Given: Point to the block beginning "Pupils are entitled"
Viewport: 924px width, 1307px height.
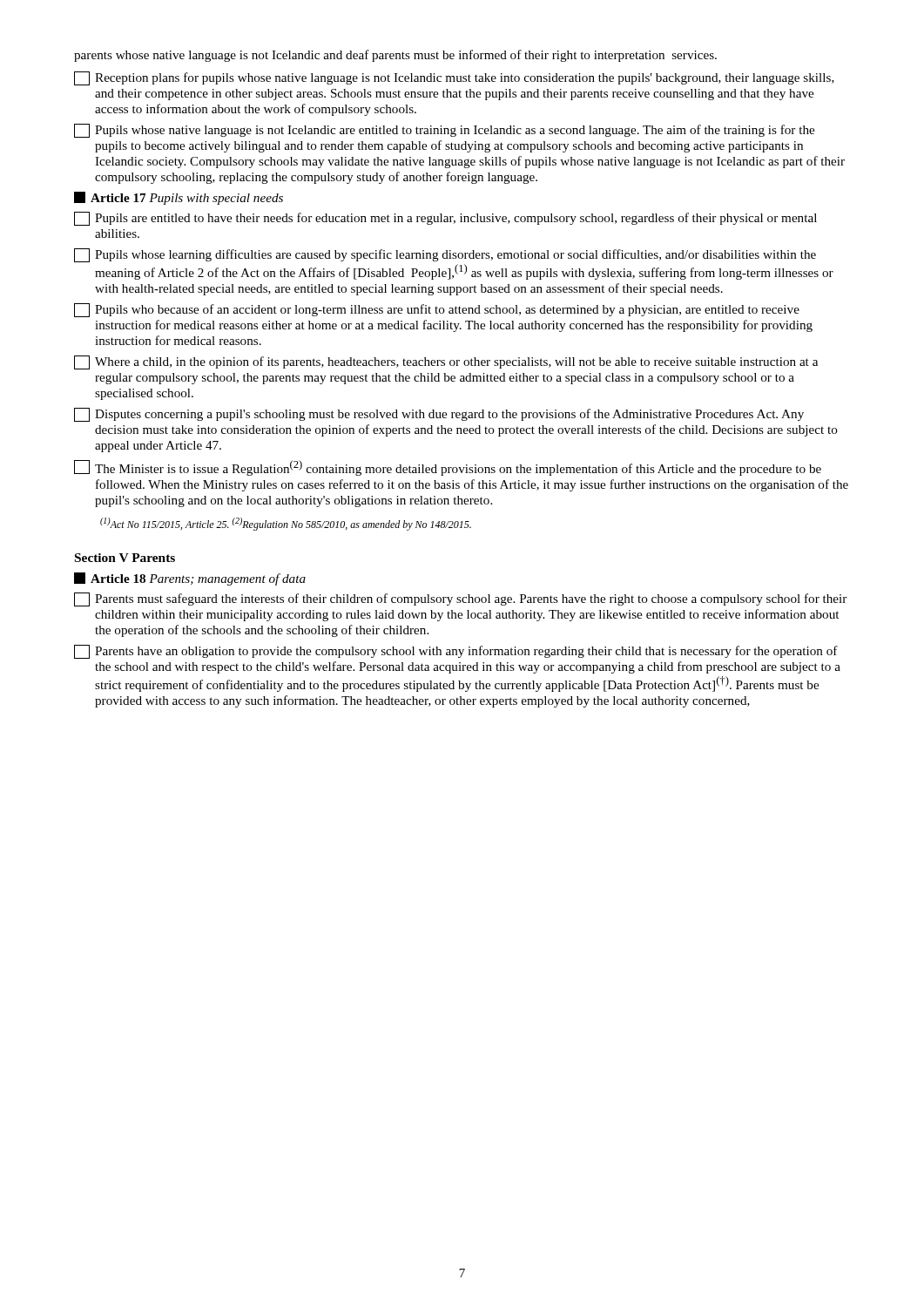Looking at the screenshot, I should (x=462, y=226).
